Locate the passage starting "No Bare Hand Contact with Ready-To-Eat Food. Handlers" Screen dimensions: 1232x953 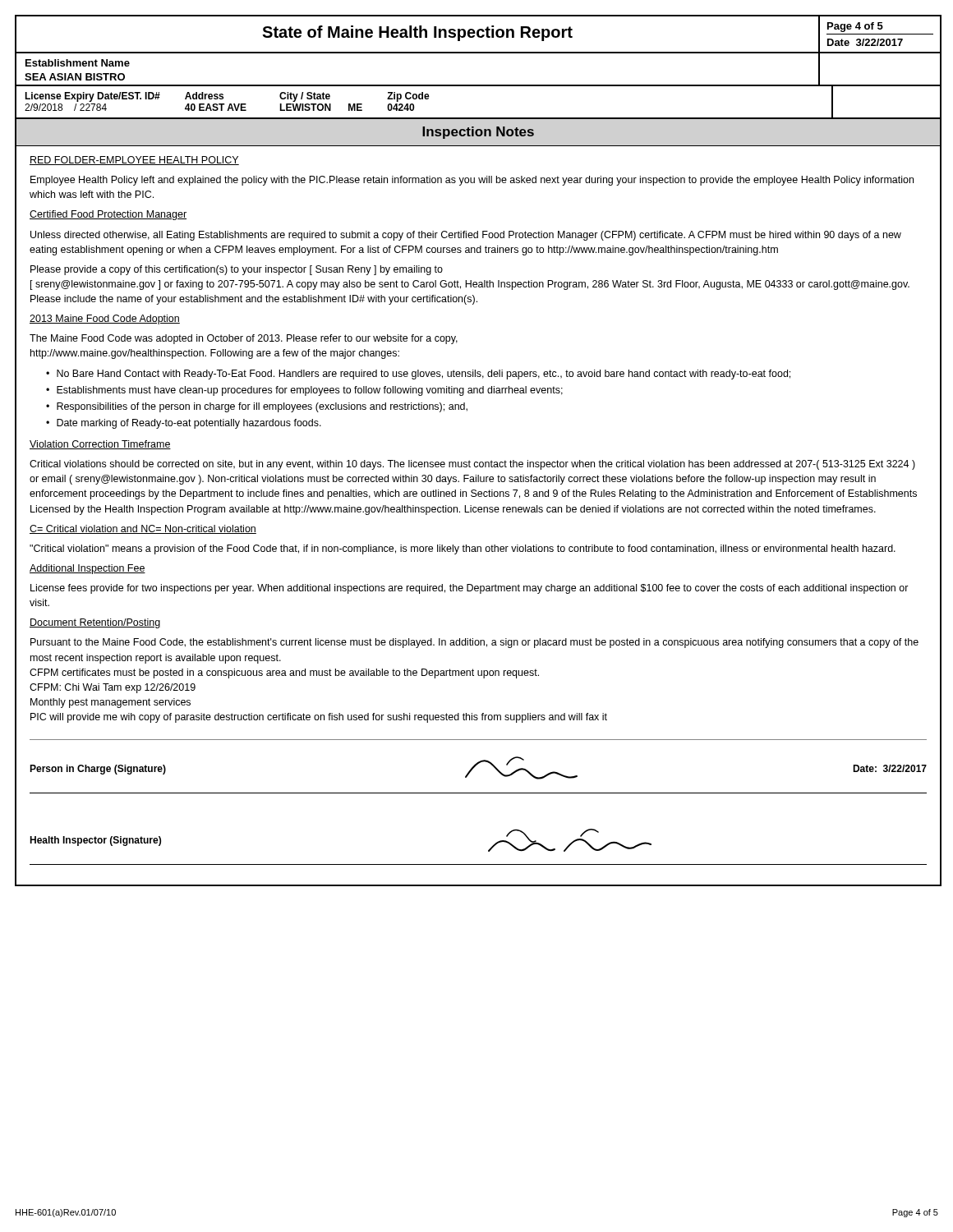(424, 373)
